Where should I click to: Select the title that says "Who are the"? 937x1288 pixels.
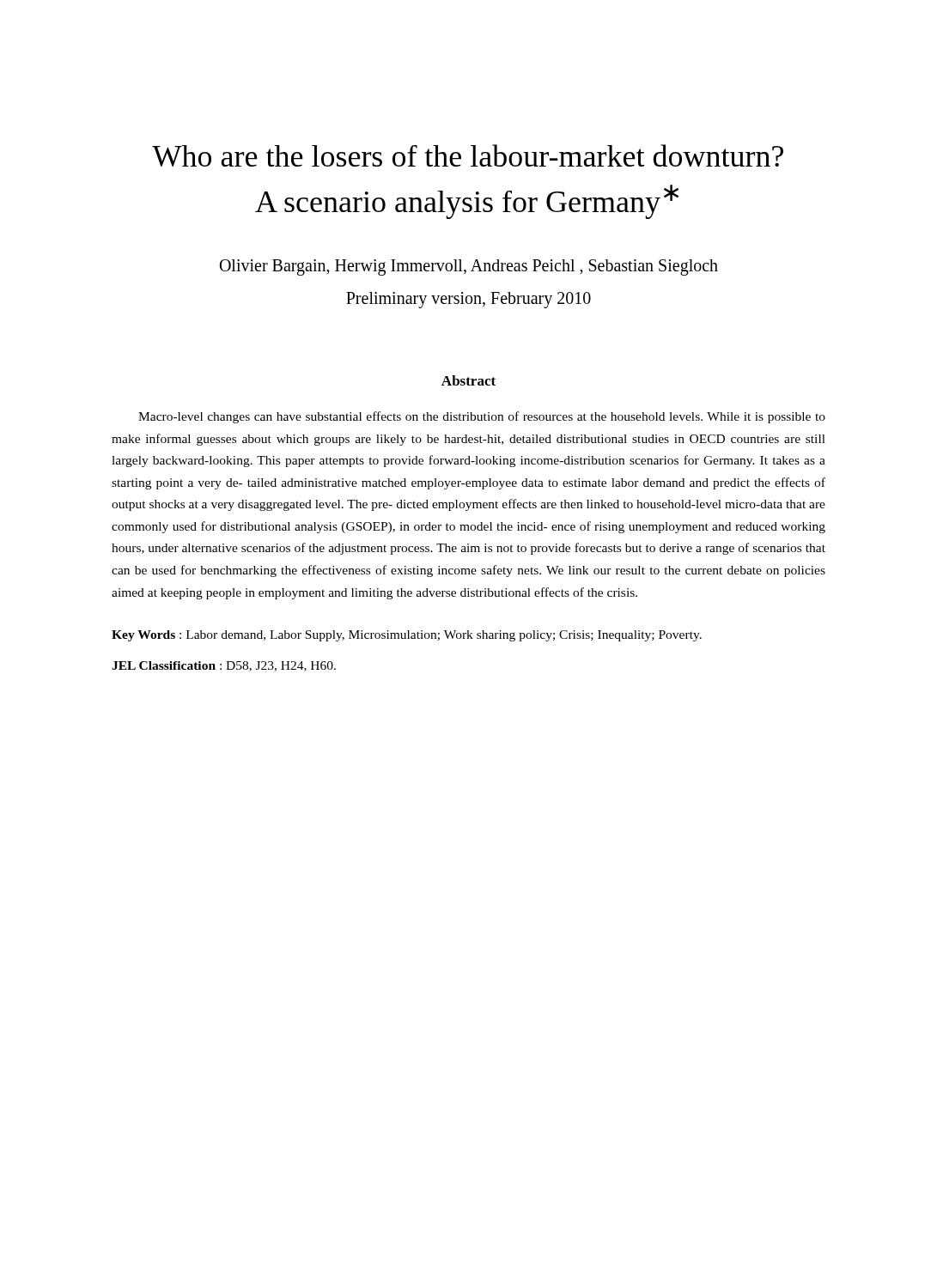[x=468, y=179]
